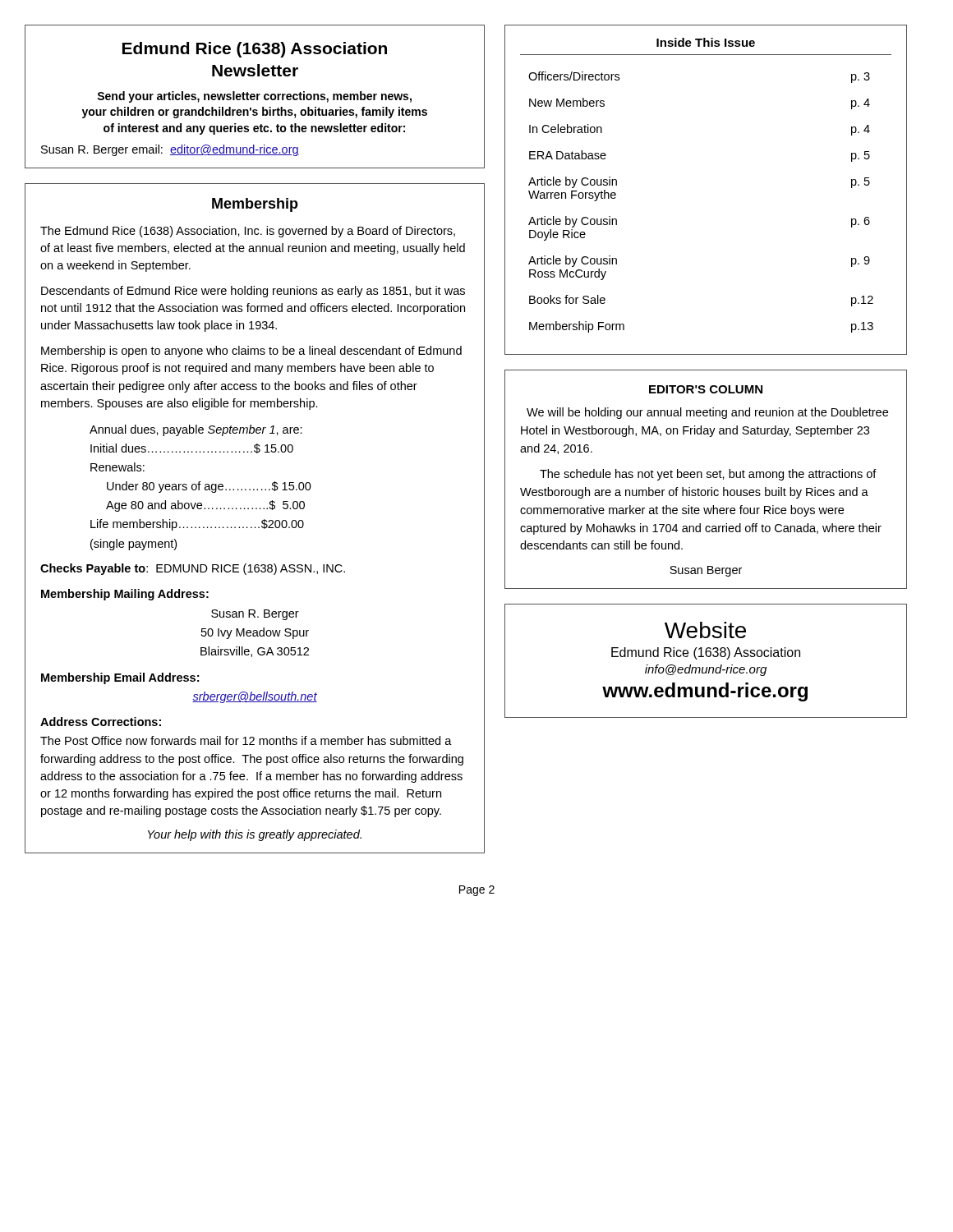Locate the table with the text "Inside This Issue Officers/Directors"
This screenshot has width=953, height=1232.
[706, 190]
